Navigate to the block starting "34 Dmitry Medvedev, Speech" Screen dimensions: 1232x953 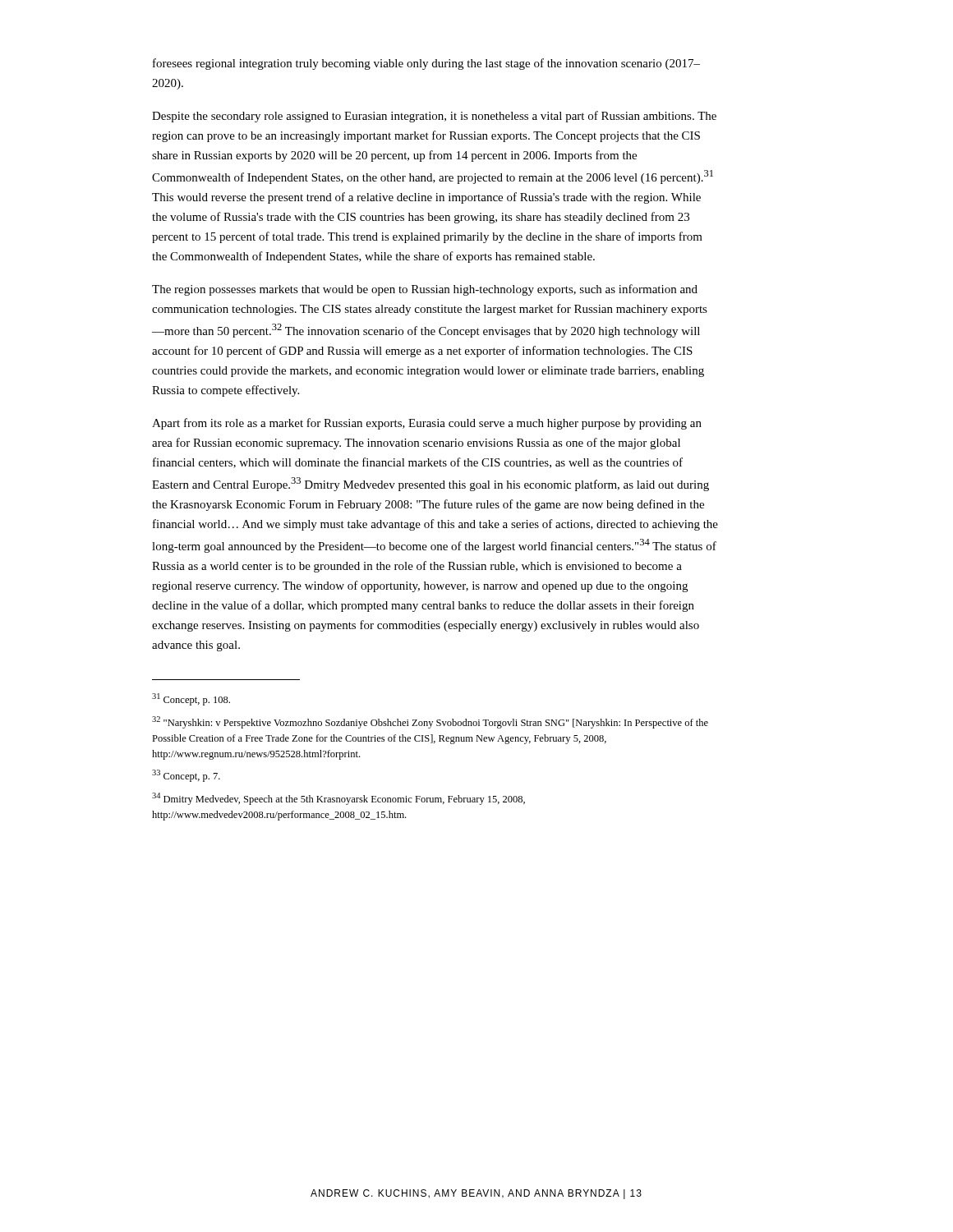click(x=339, y=806)
